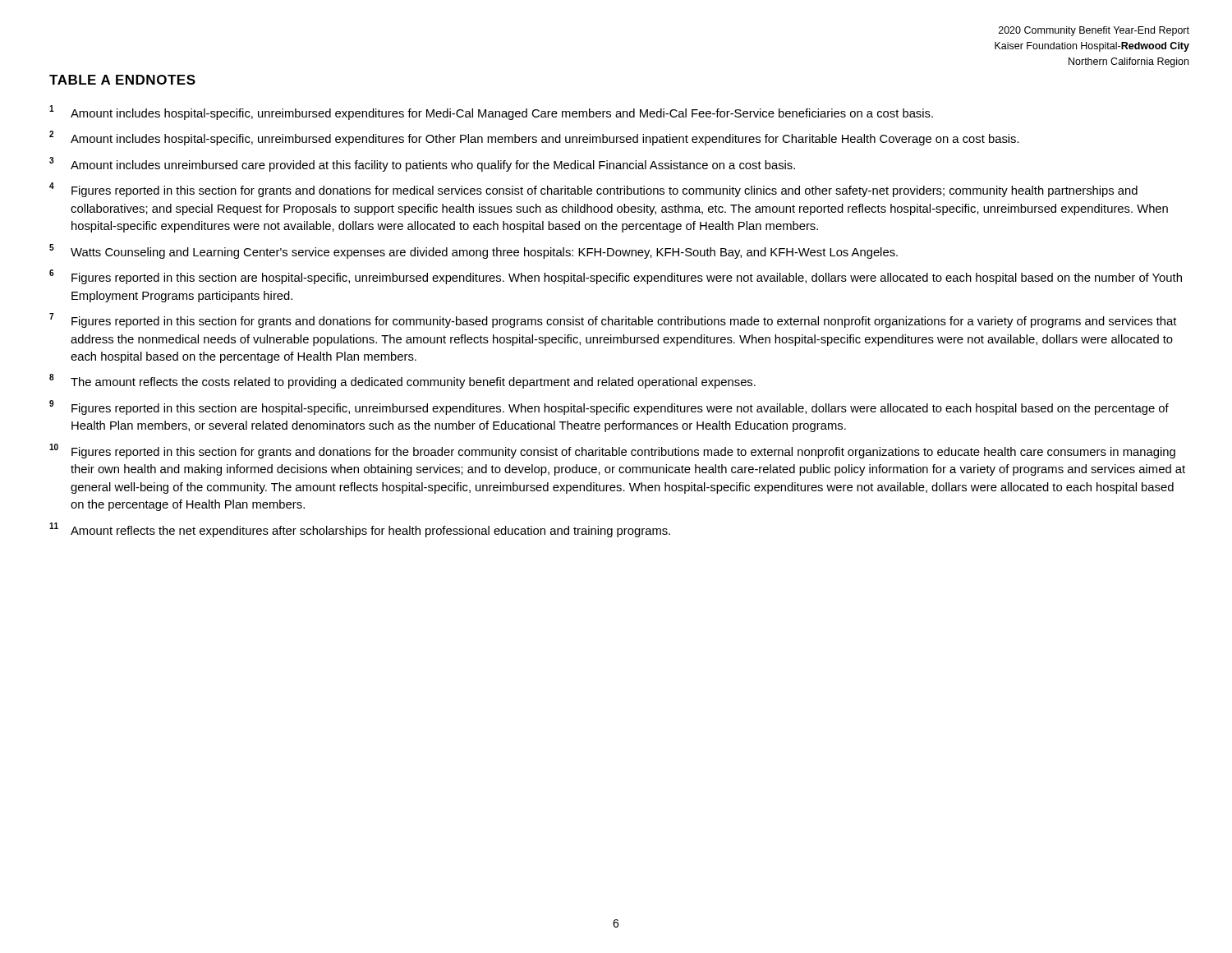
Task: Select the list item containing "10 Figures reported in"
Action: click(x=619, y=479)
